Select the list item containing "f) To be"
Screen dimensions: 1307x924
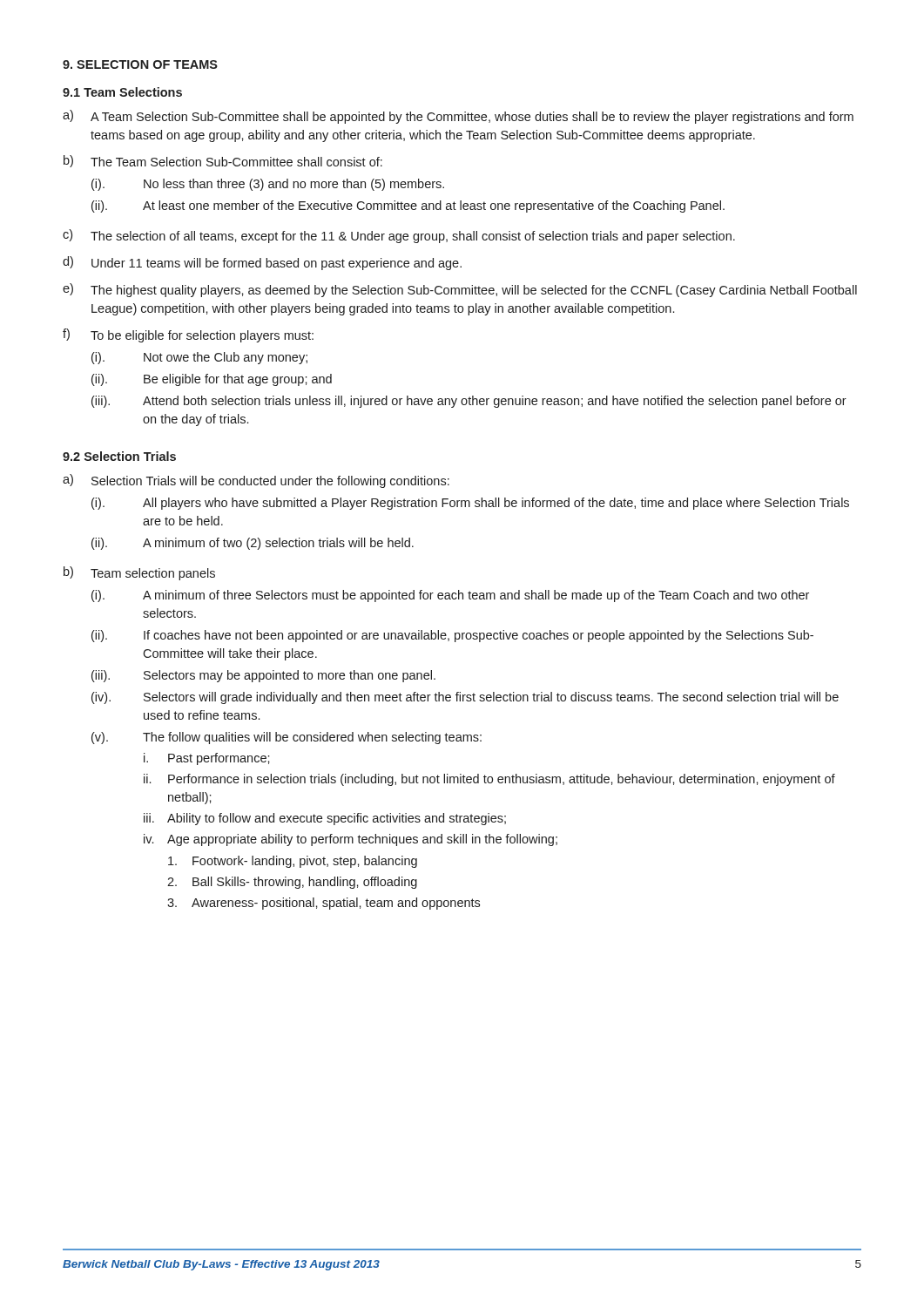tap(188, 335)
